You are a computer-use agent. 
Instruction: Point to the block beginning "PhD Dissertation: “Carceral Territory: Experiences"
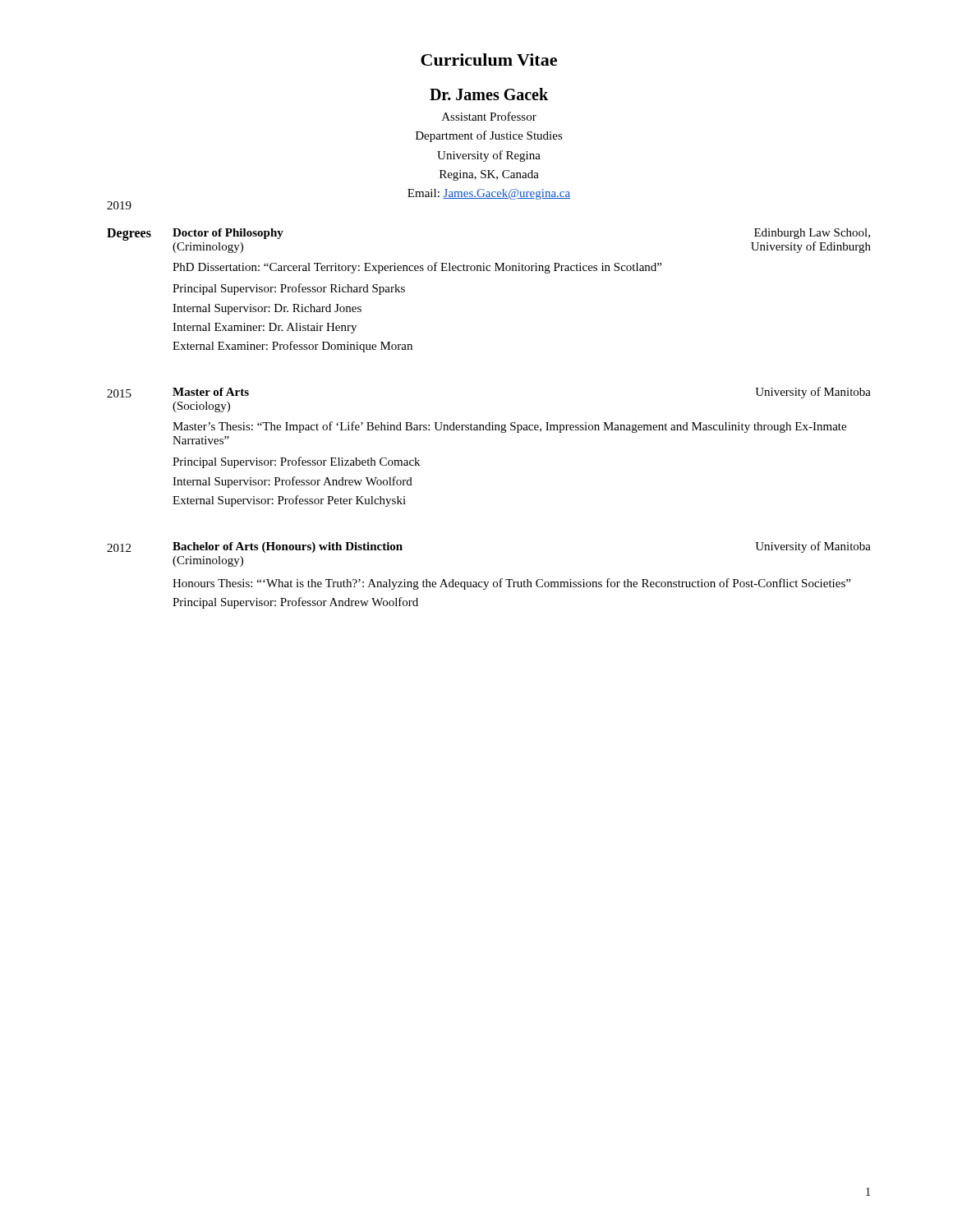point(417,267)
